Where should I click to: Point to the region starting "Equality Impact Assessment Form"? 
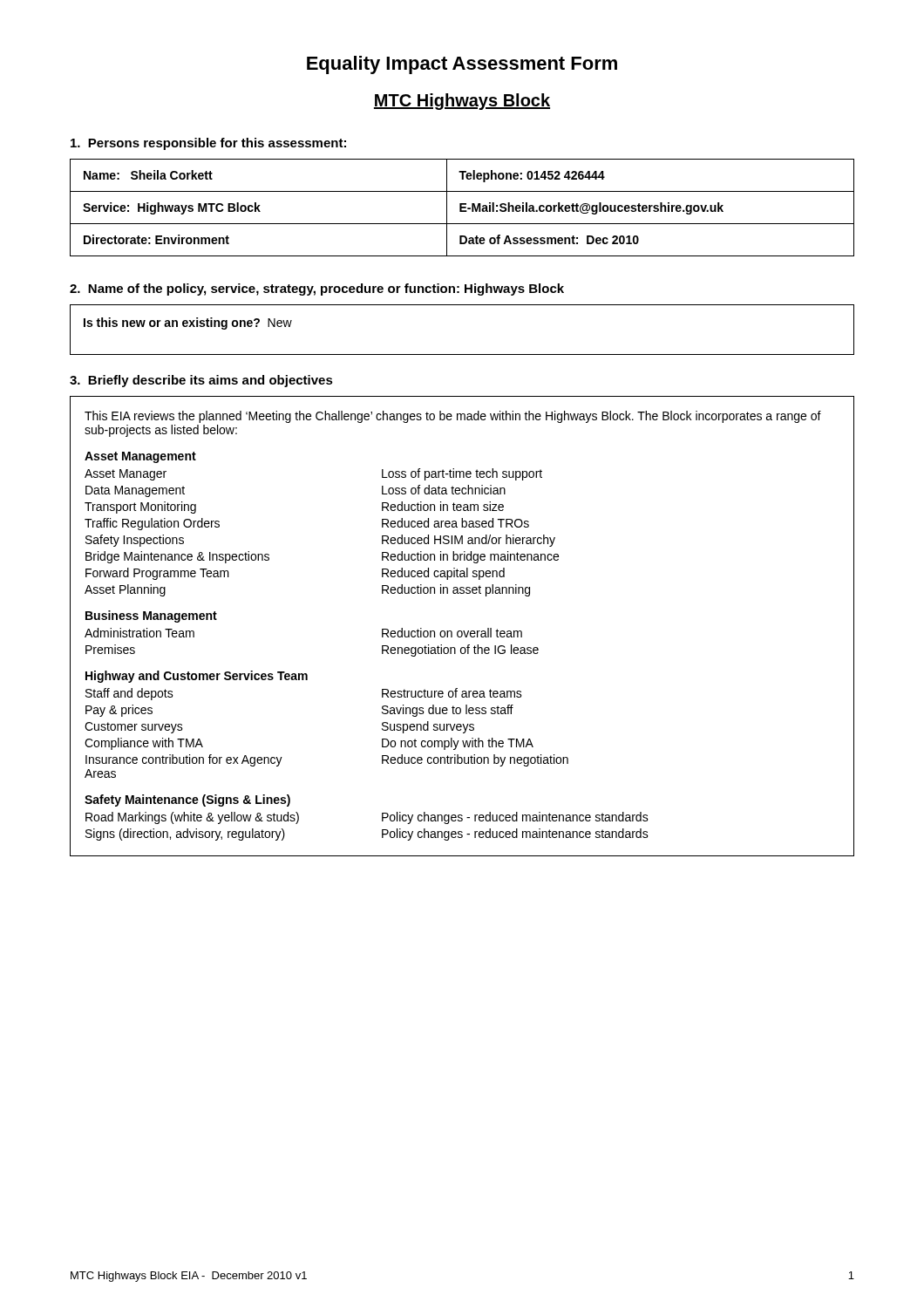(462, 63)
